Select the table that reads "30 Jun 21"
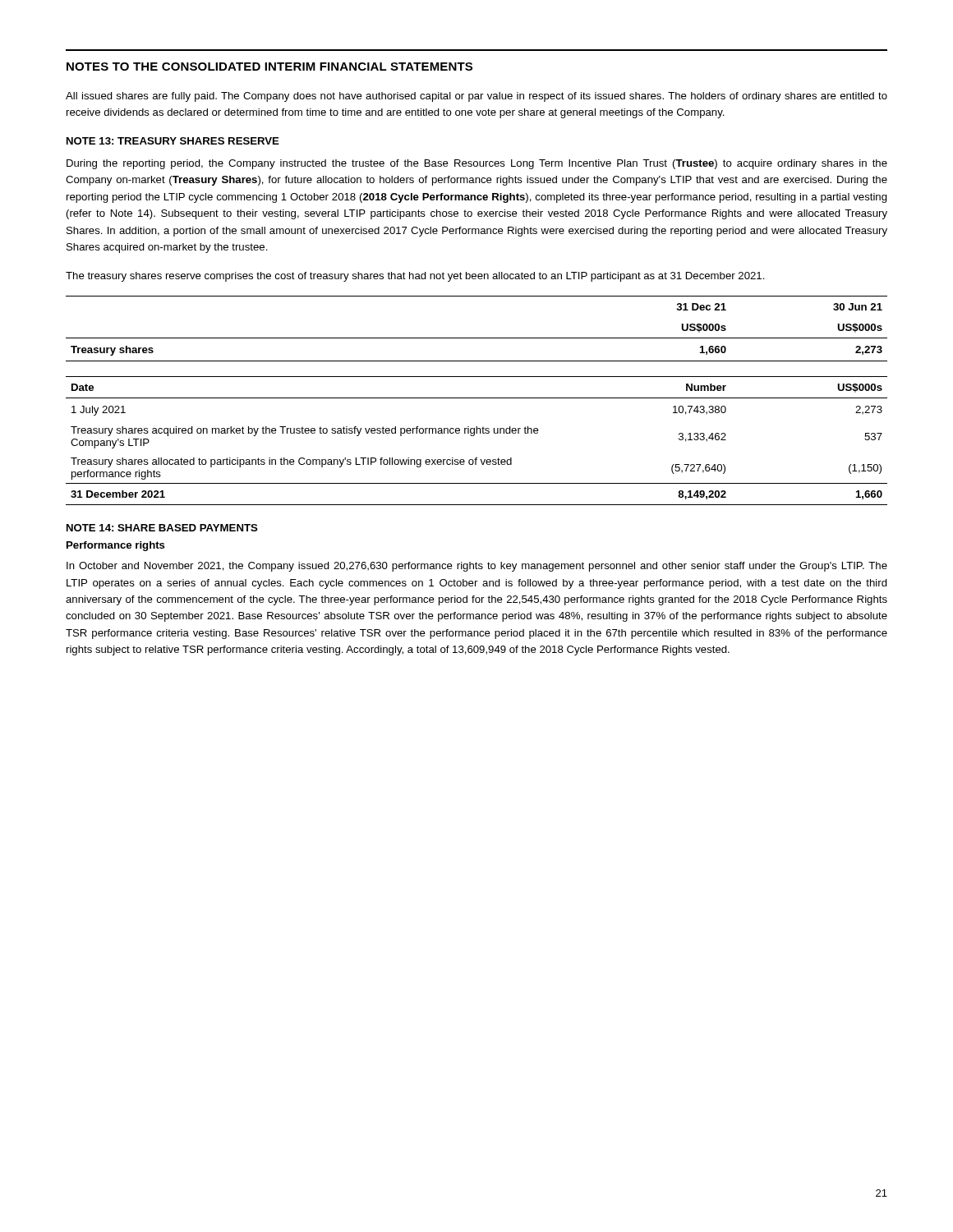This screenshot has width=953, height=1232. pyautogui.click(x=476, y=401)
